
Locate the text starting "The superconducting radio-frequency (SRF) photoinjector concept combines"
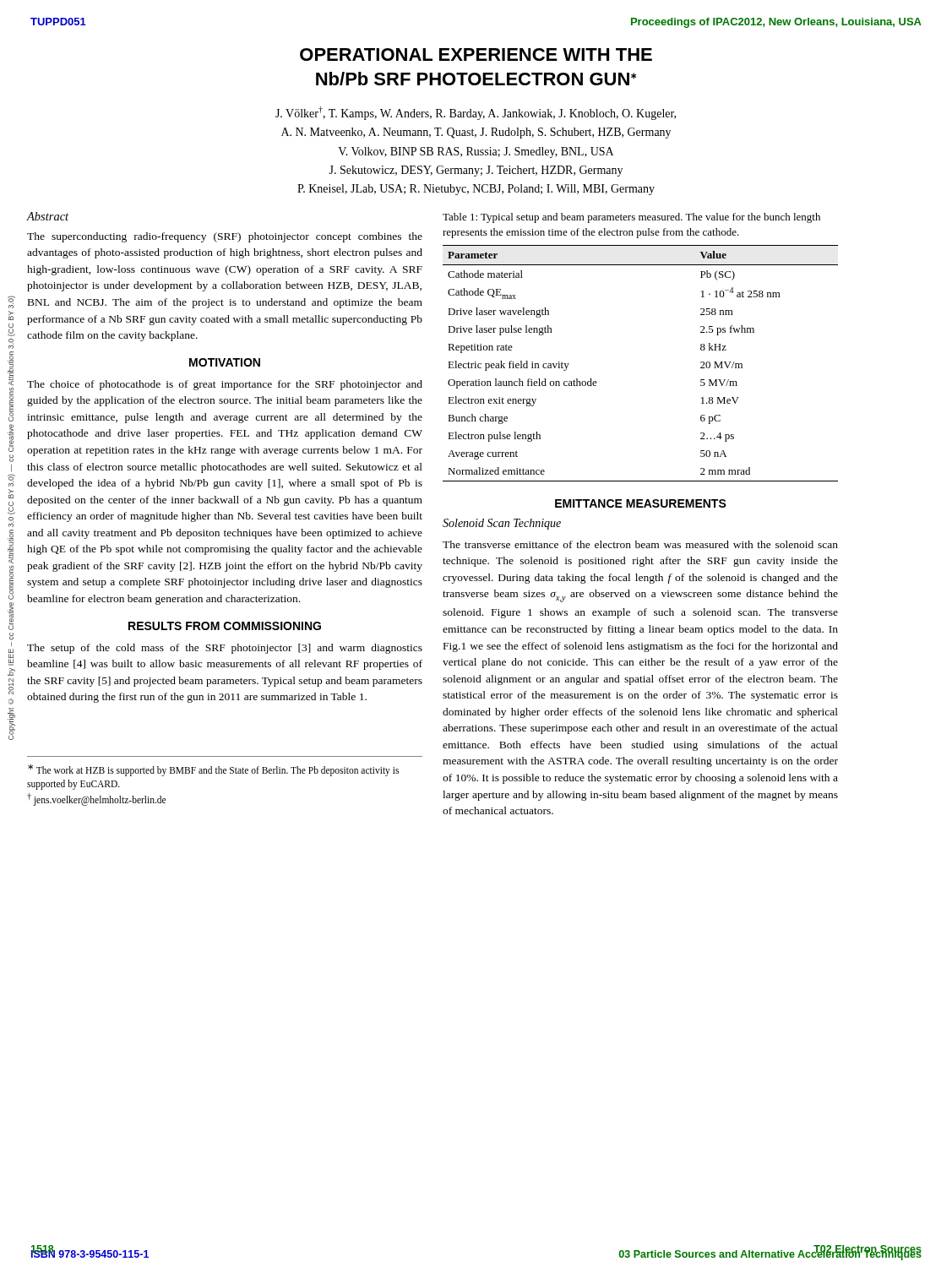225,285
